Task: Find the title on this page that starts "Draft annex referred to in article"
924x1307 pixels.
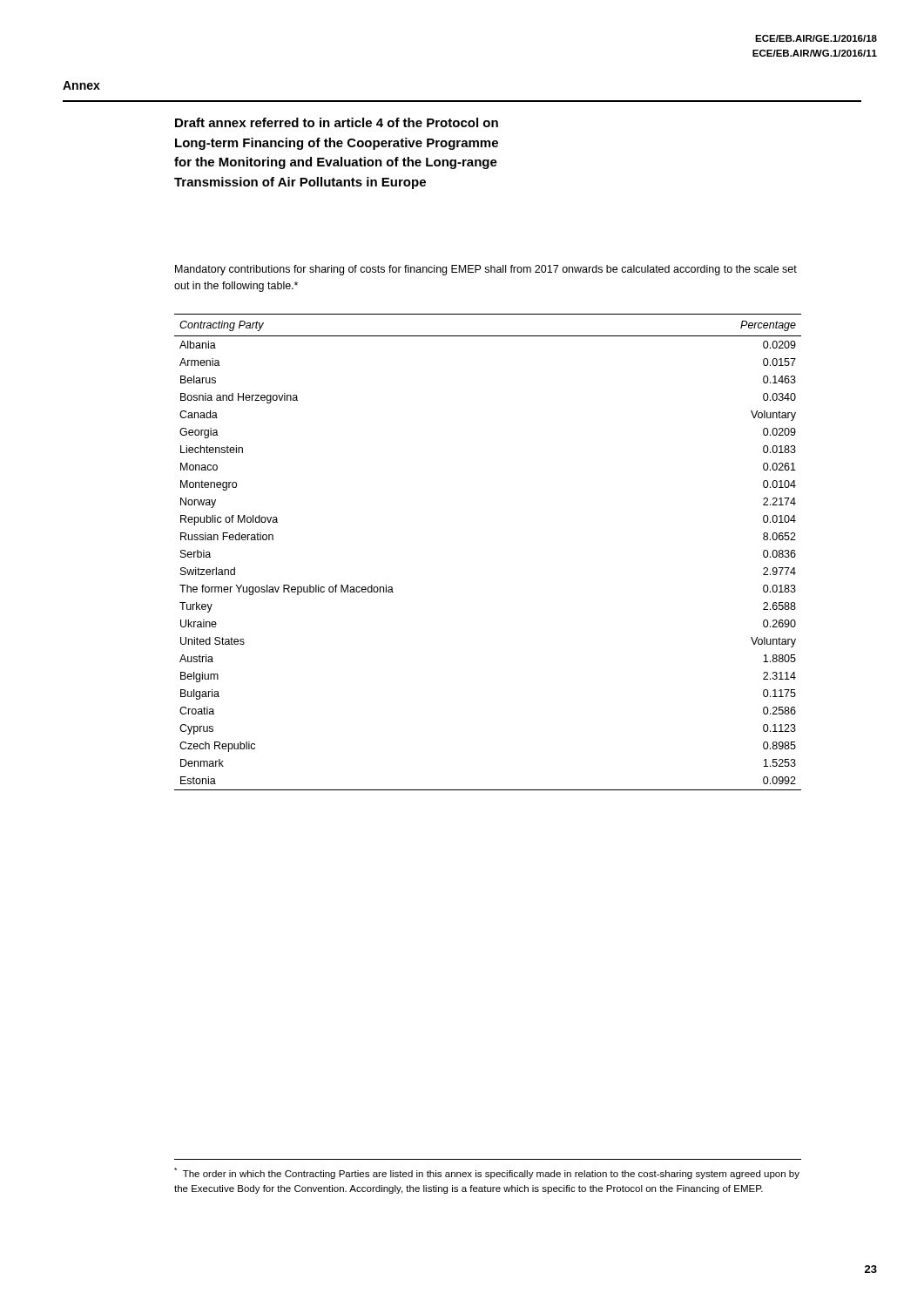Action: (336, 152)
